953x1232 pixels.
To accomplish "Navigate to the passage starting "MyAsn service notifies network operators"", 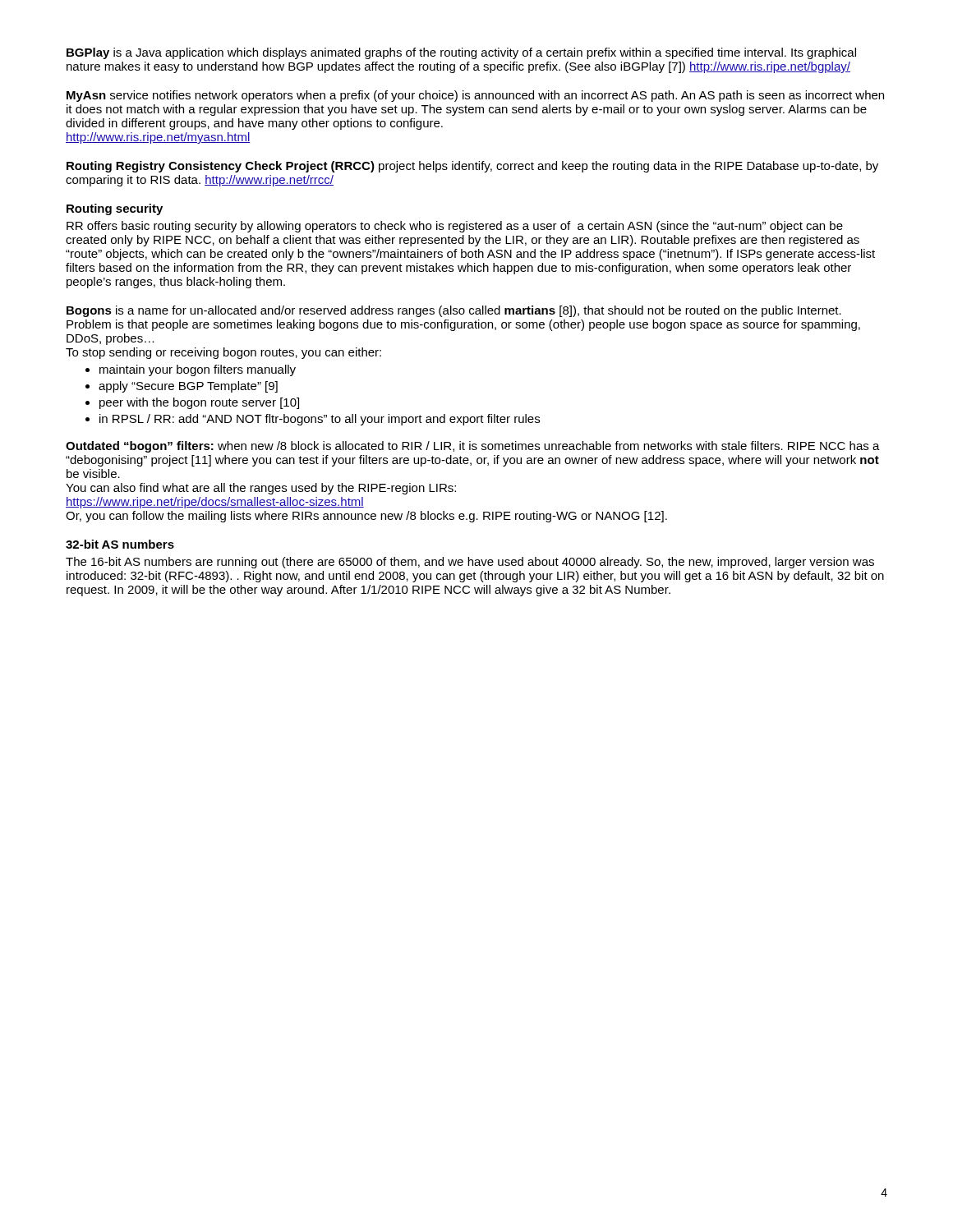I will point(475,116).
